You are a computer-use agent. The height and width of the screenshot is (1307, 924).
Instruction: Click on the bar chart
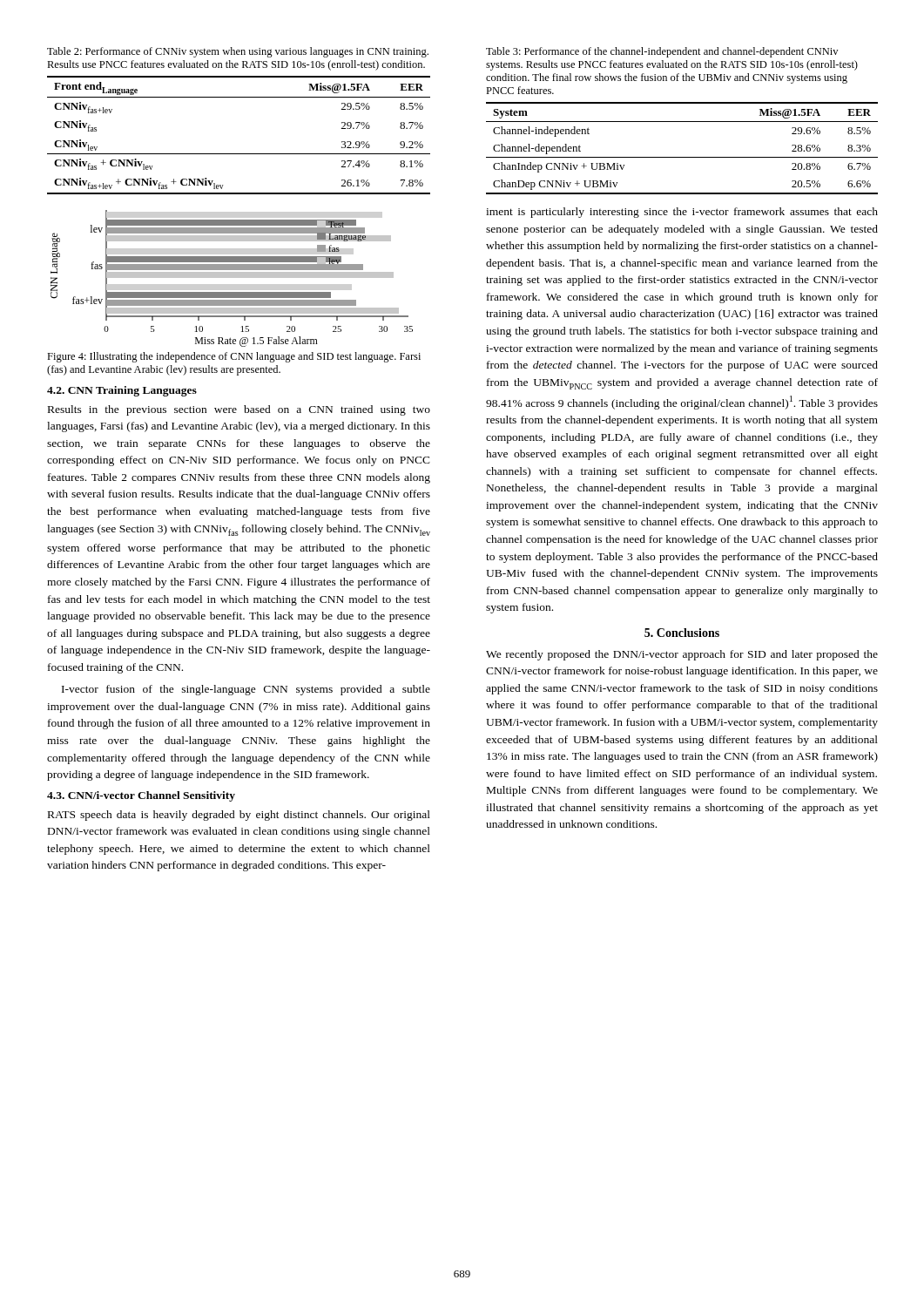click(x=239, y=274)
